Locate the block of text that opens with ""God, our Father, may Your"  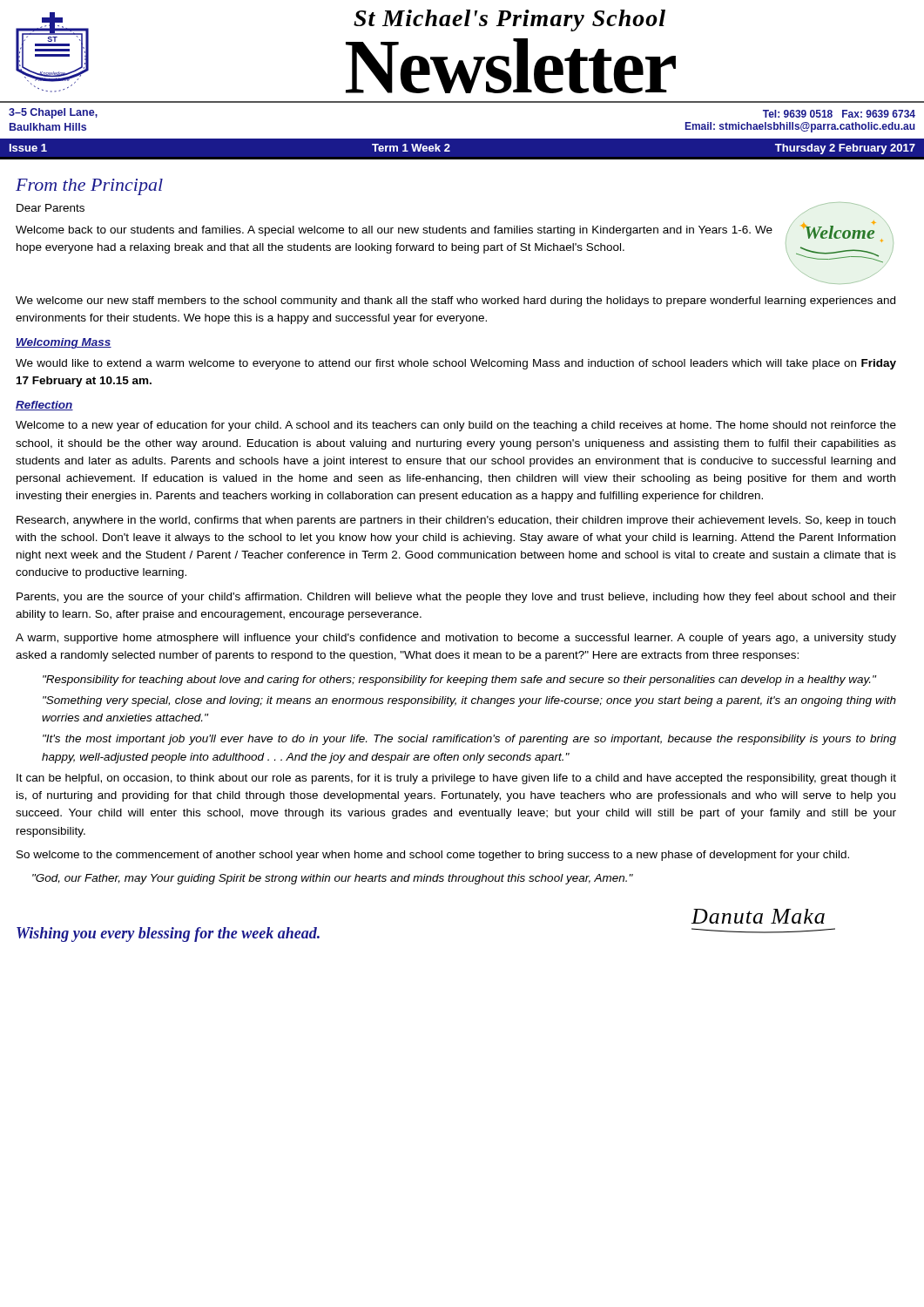464,879
